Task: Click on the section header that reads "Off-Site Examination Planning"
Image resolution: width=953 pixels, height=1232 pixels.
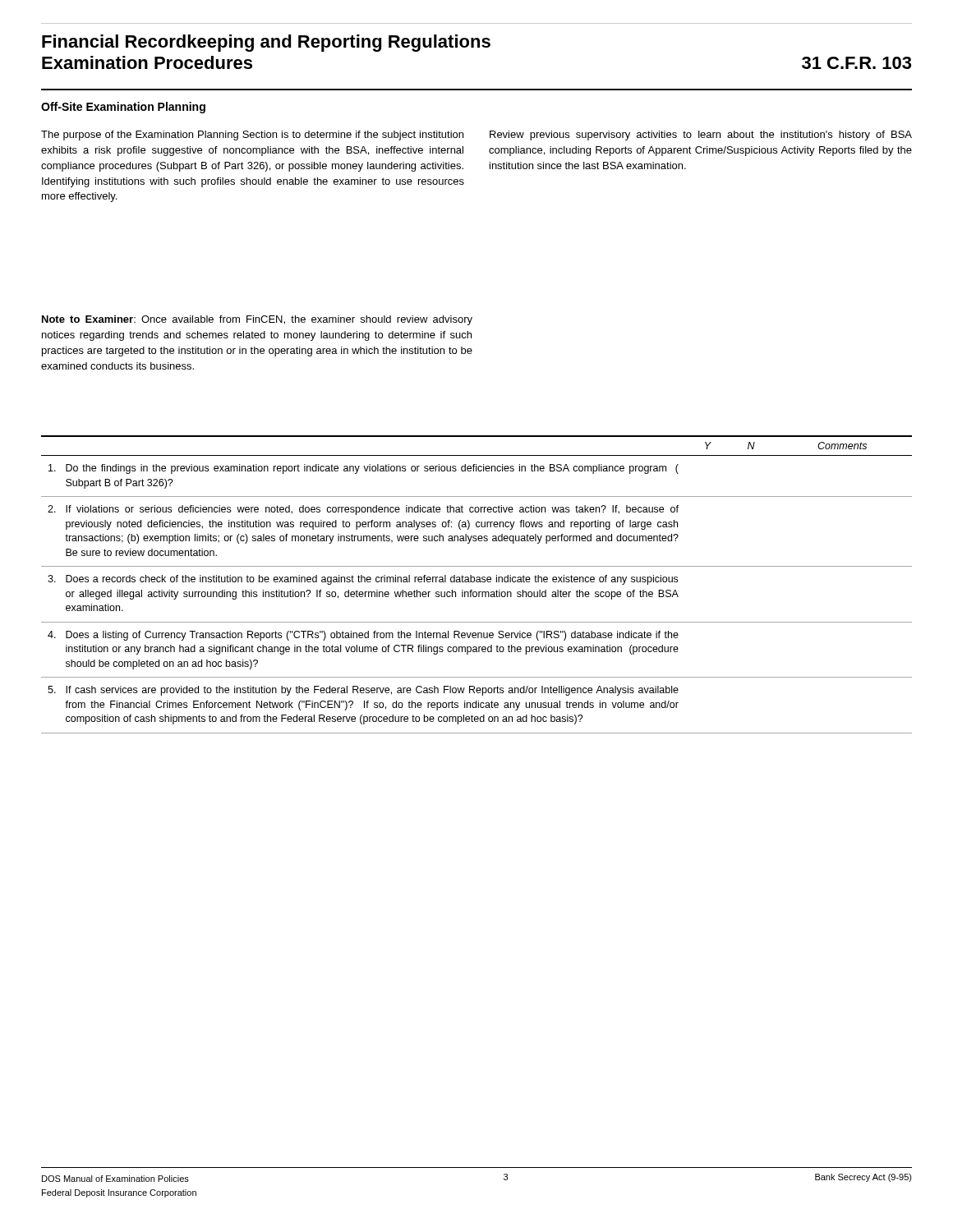Action: (x=124, y=107)
